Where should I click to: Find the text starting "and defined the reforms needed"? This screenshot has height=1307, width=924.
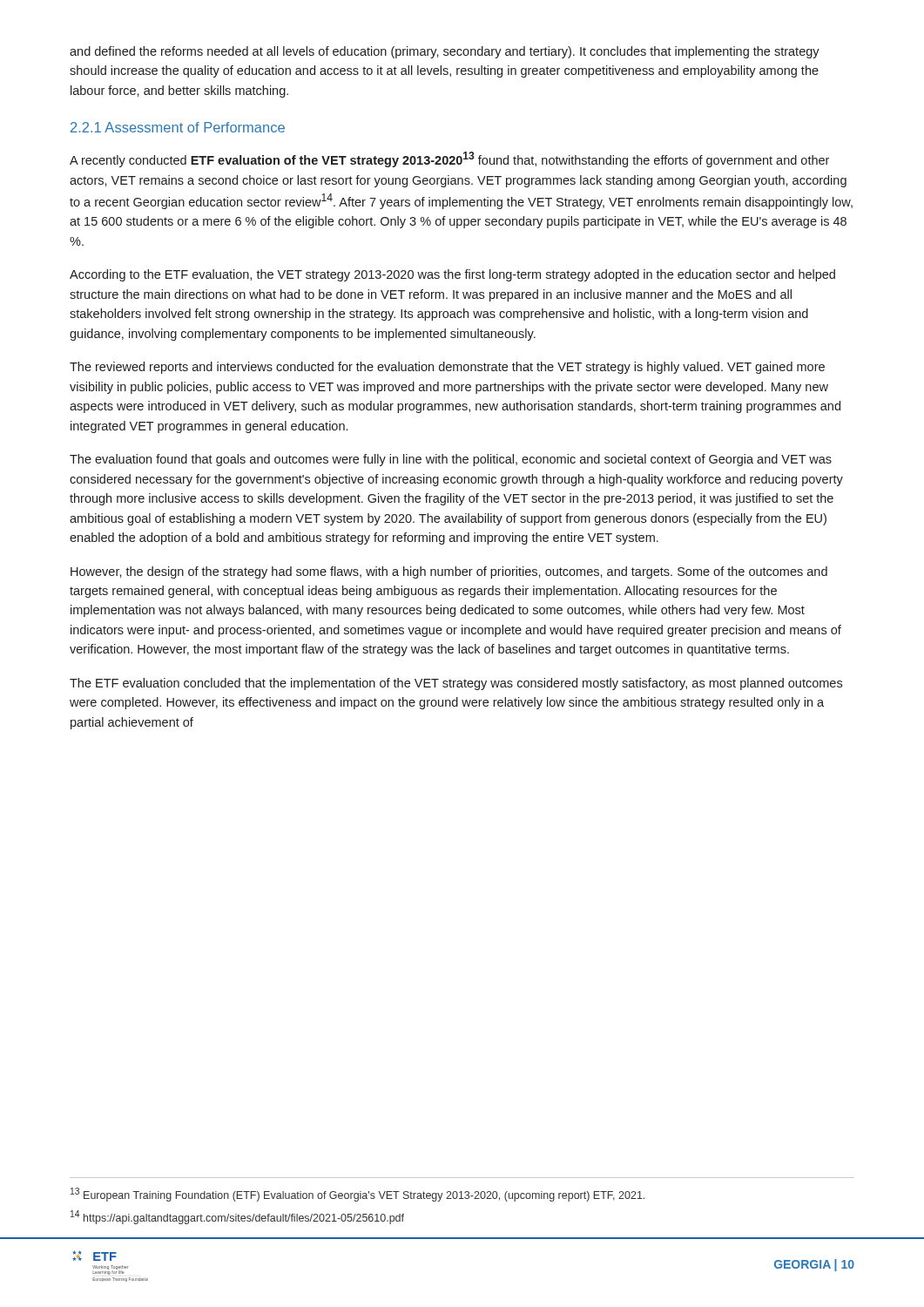point(444,71)
